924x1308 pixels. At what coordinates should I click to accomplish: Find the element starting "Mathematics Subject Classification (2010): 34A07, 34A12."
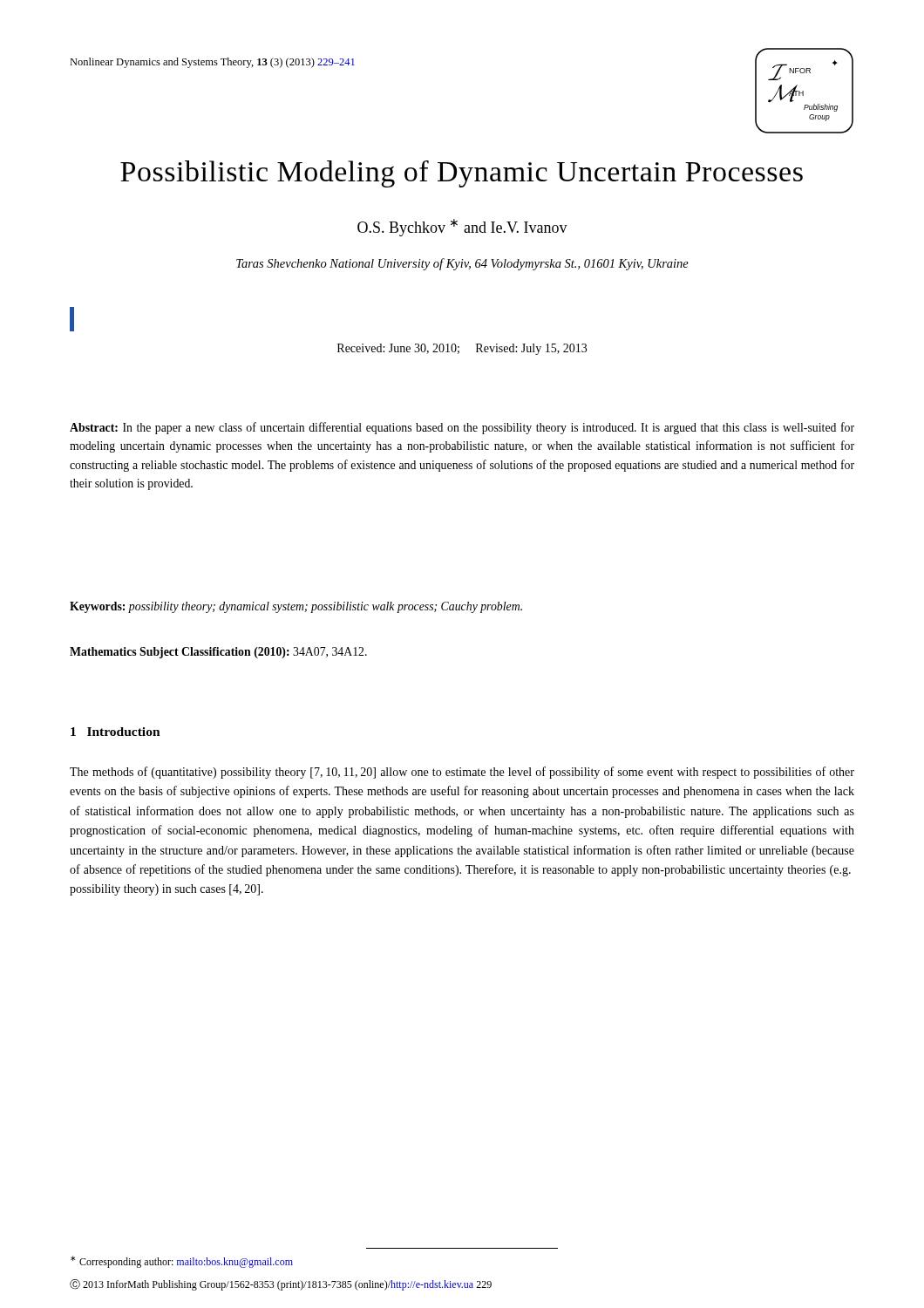[x=219, y=652]
